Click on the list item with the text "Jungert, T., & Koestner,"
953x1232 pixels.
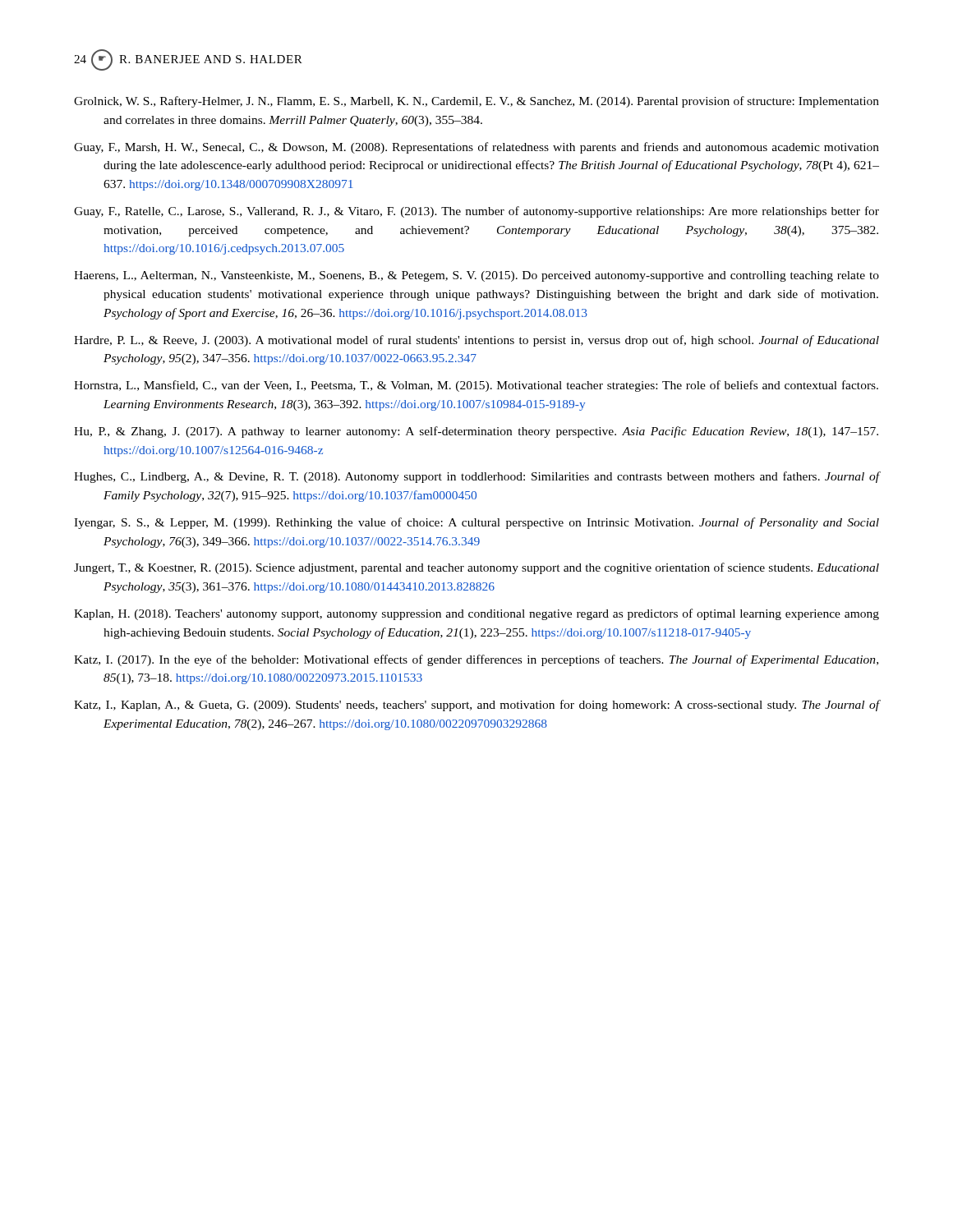[476, 577]
